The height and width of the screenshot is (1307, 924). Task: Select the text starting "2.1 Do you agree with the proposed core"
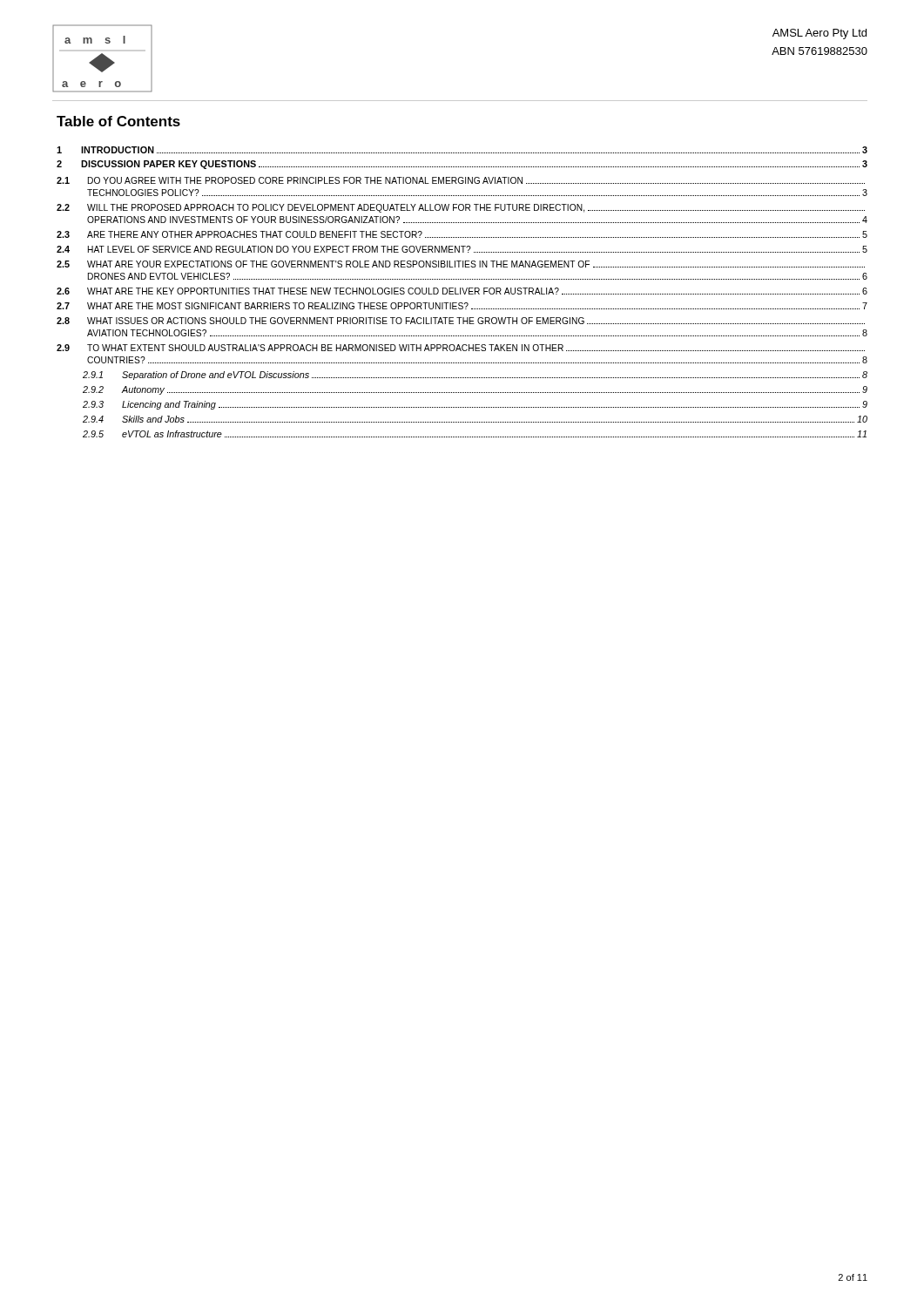click(x=461, y=180)
